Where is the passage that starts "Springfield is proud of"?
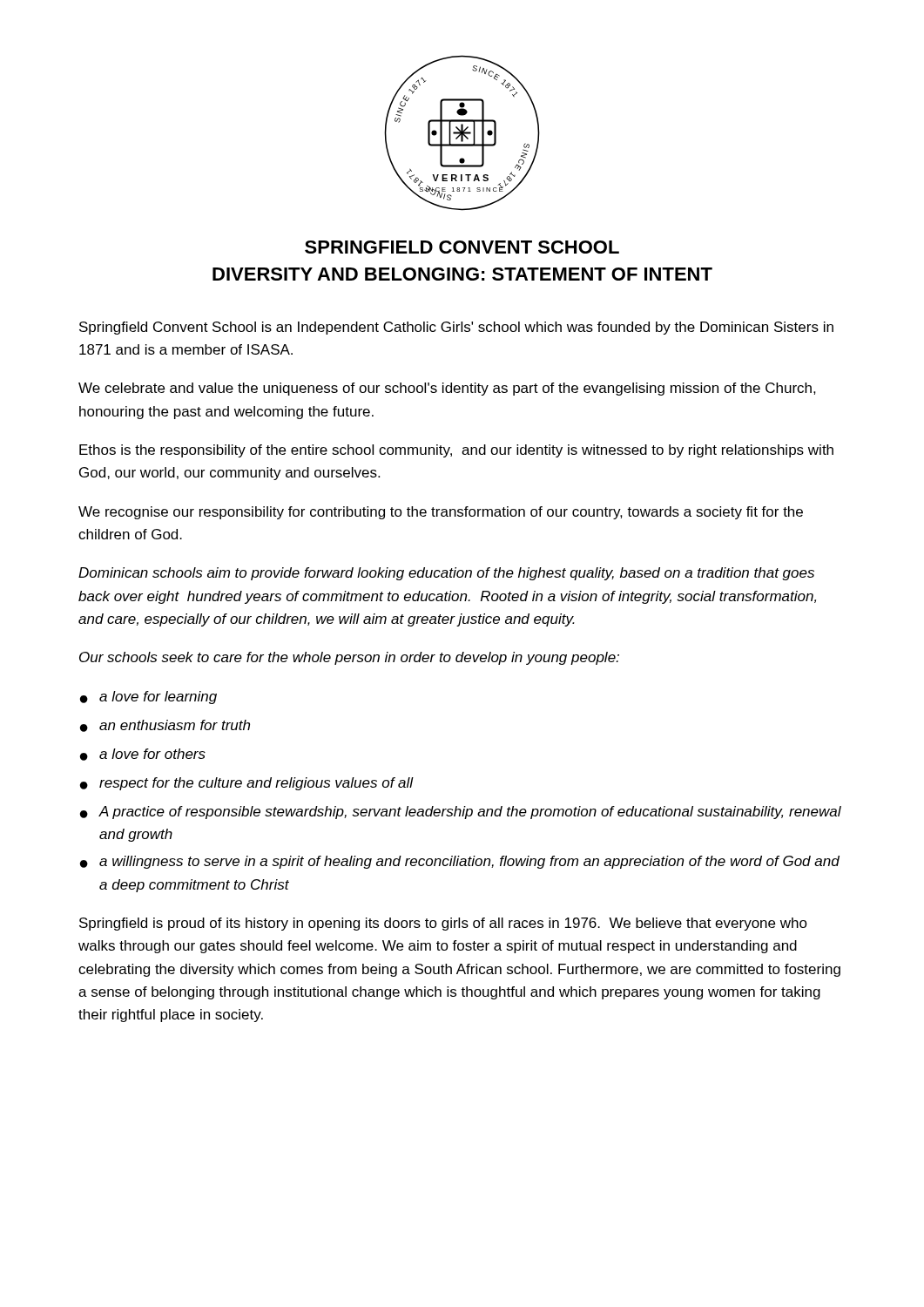This screenshot has height=1307, width=924. [x=460, y=969]
